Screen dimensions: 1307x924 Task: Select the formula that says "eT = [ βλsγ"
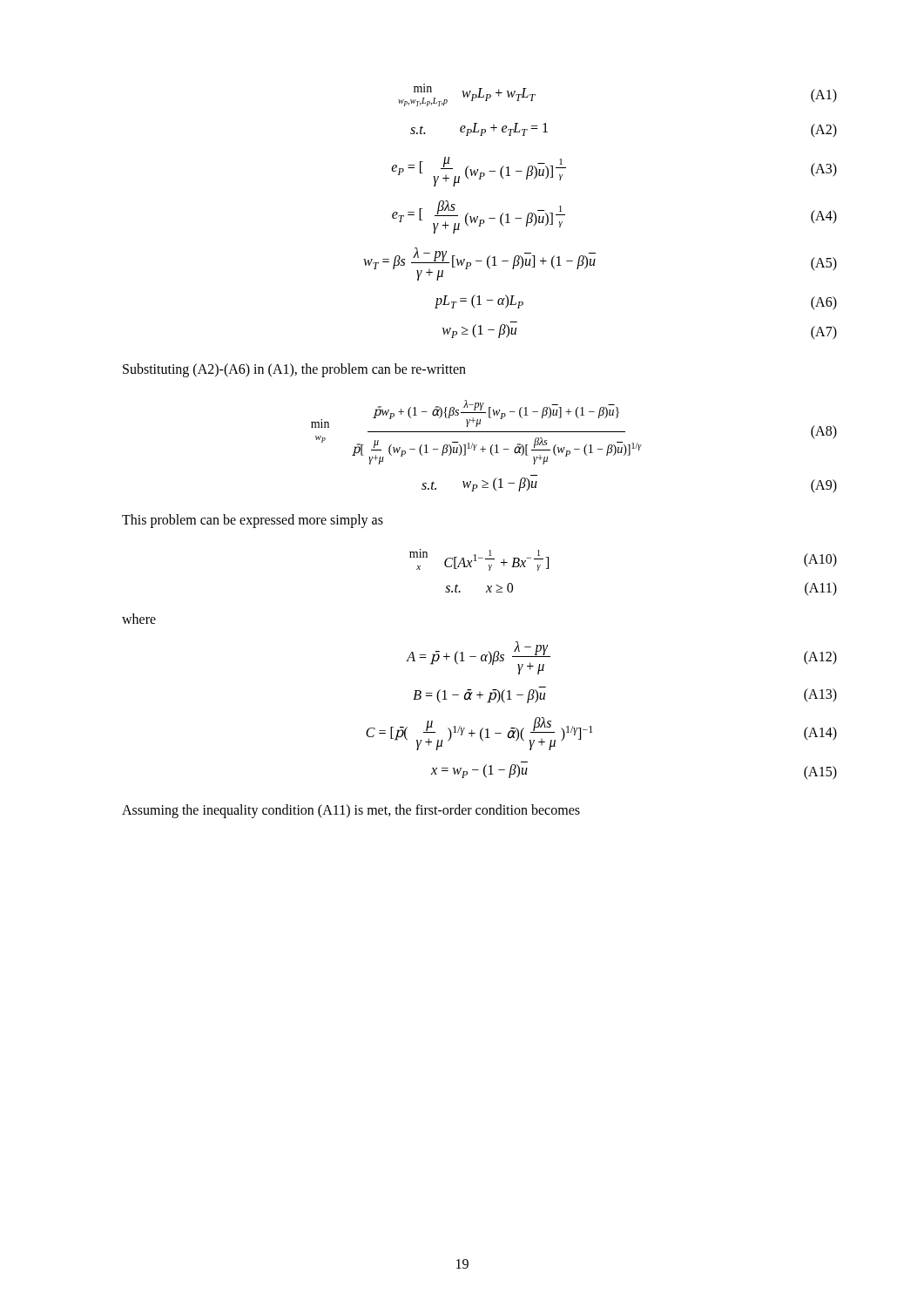pos(466,217)
